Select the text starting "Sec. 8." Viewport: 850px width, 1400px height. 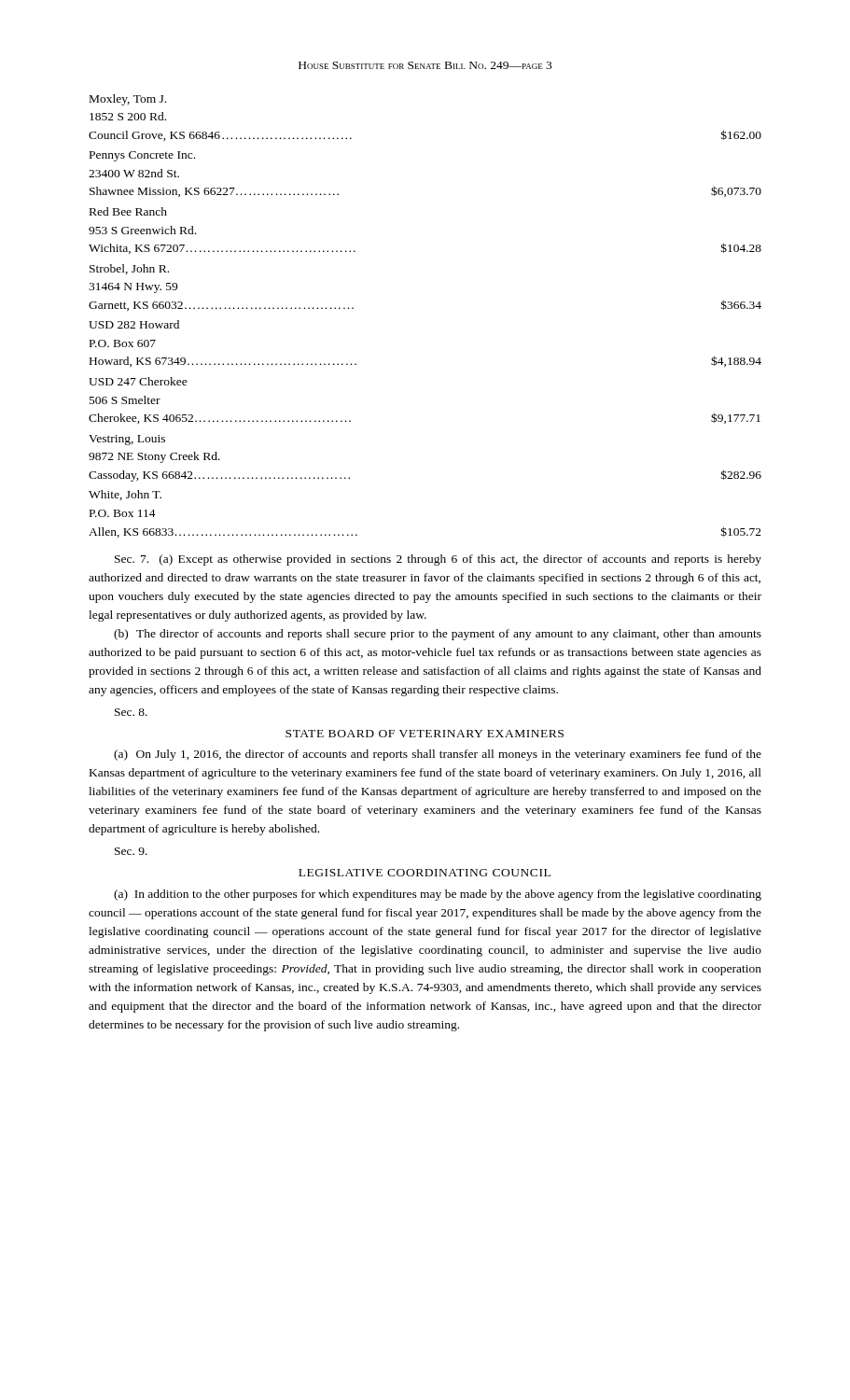pos(131,712)
